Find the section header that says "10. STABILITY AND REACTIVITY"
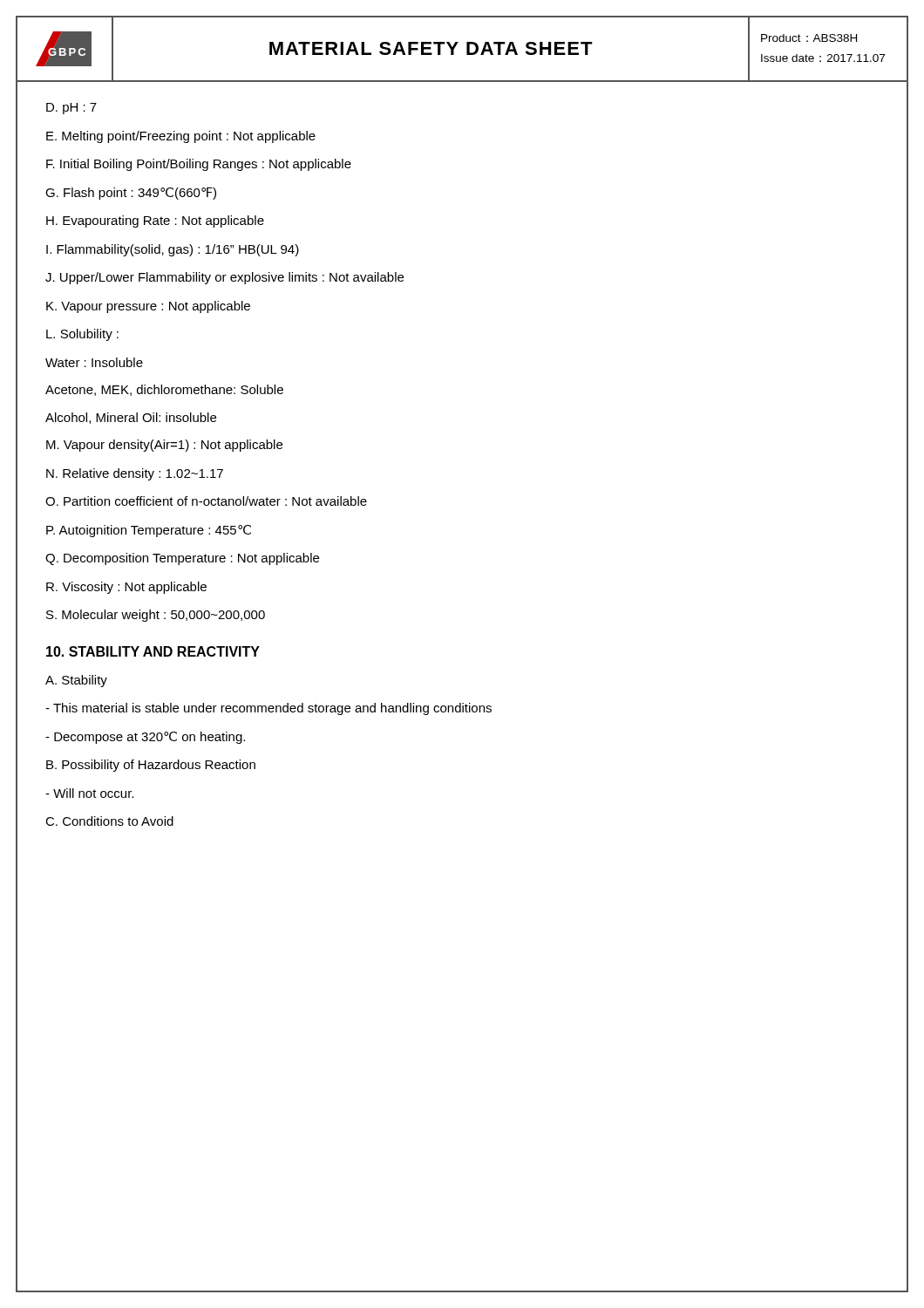 tap(153, 651)
